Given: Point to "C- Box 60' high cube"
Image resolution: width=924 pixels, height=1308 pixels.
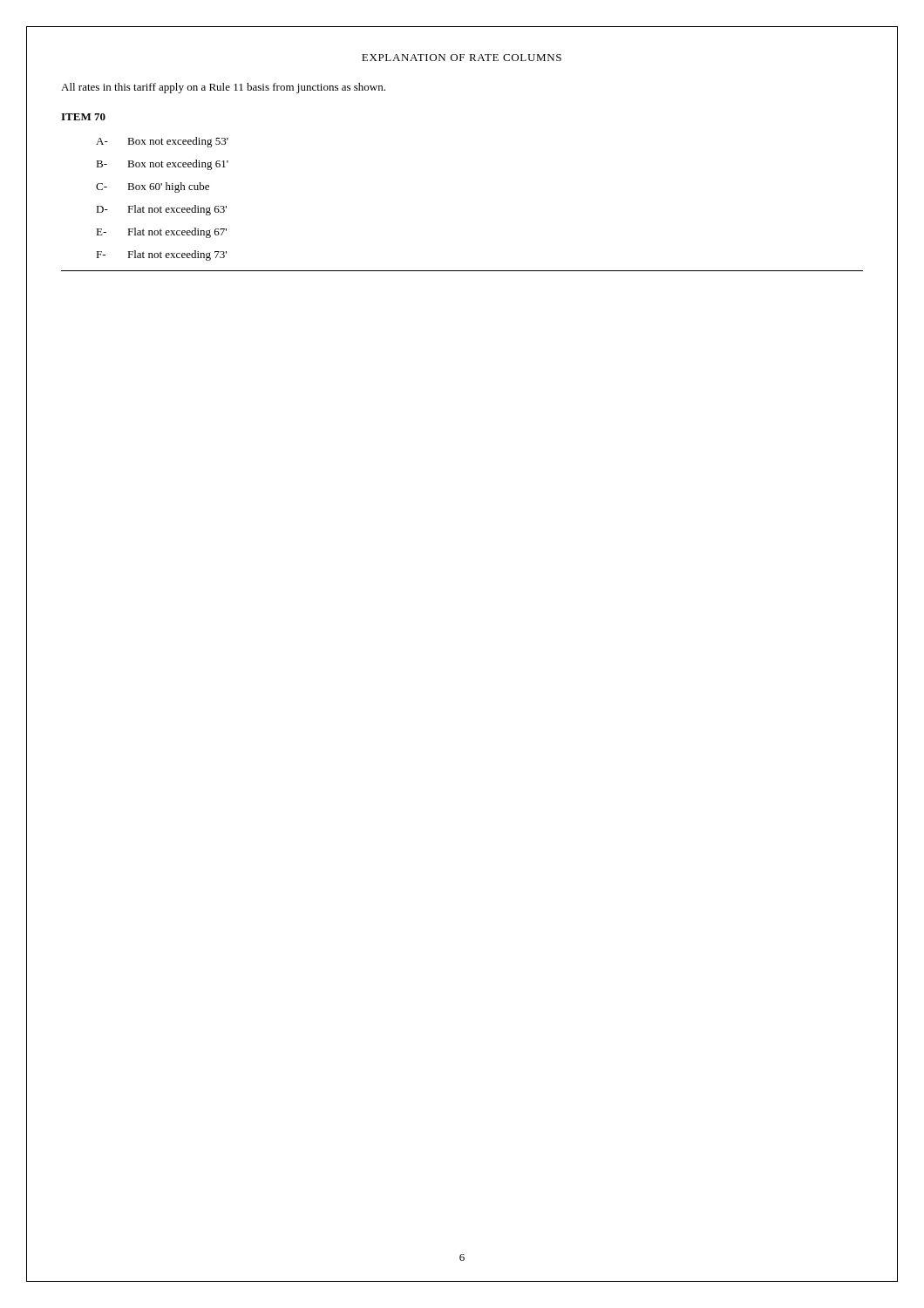Looking at the screenshot, I should pos(153,187).
